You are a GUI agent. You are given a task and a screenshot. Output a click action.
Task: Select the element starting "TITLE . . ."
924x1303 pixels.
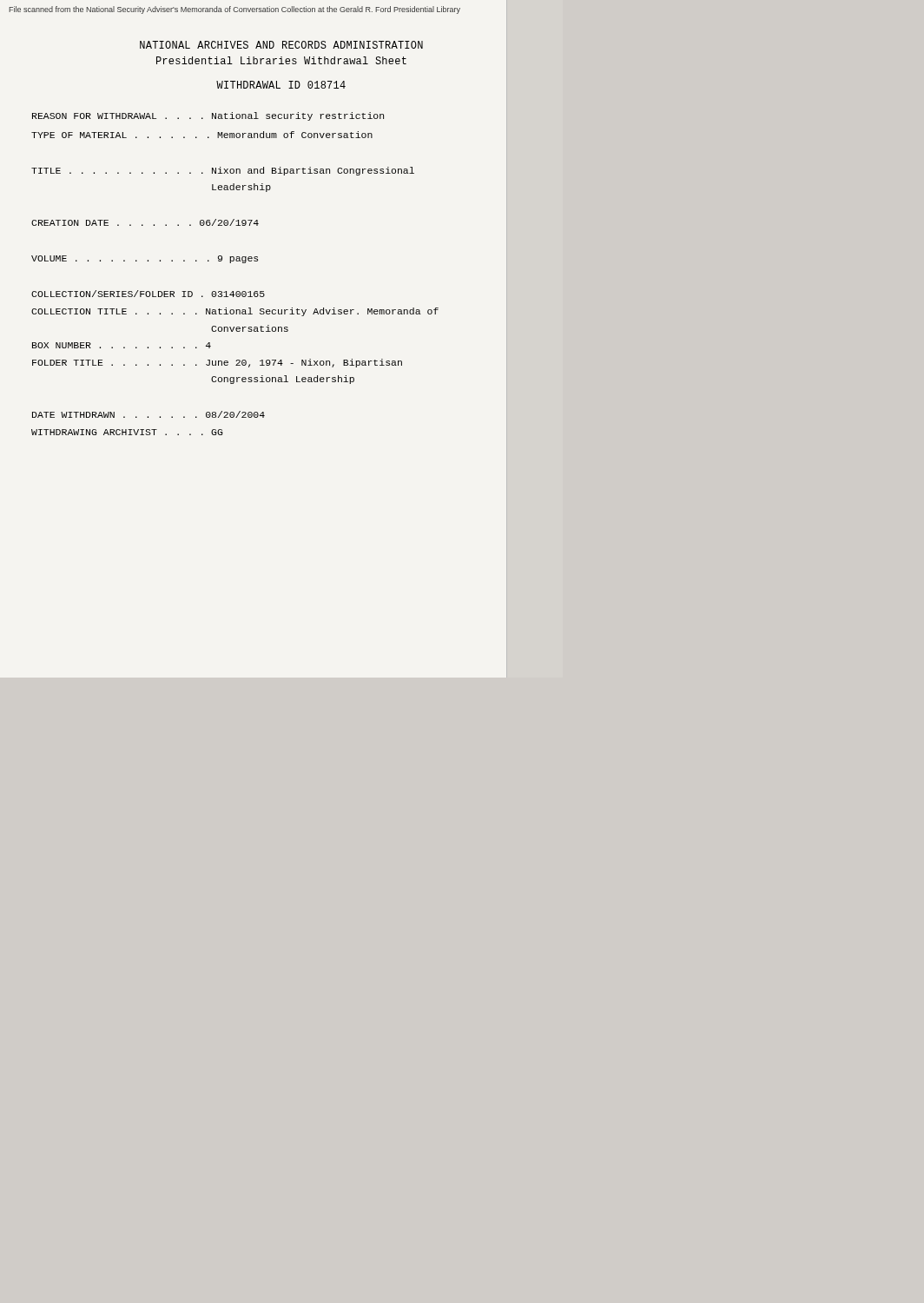coord(223,179)
